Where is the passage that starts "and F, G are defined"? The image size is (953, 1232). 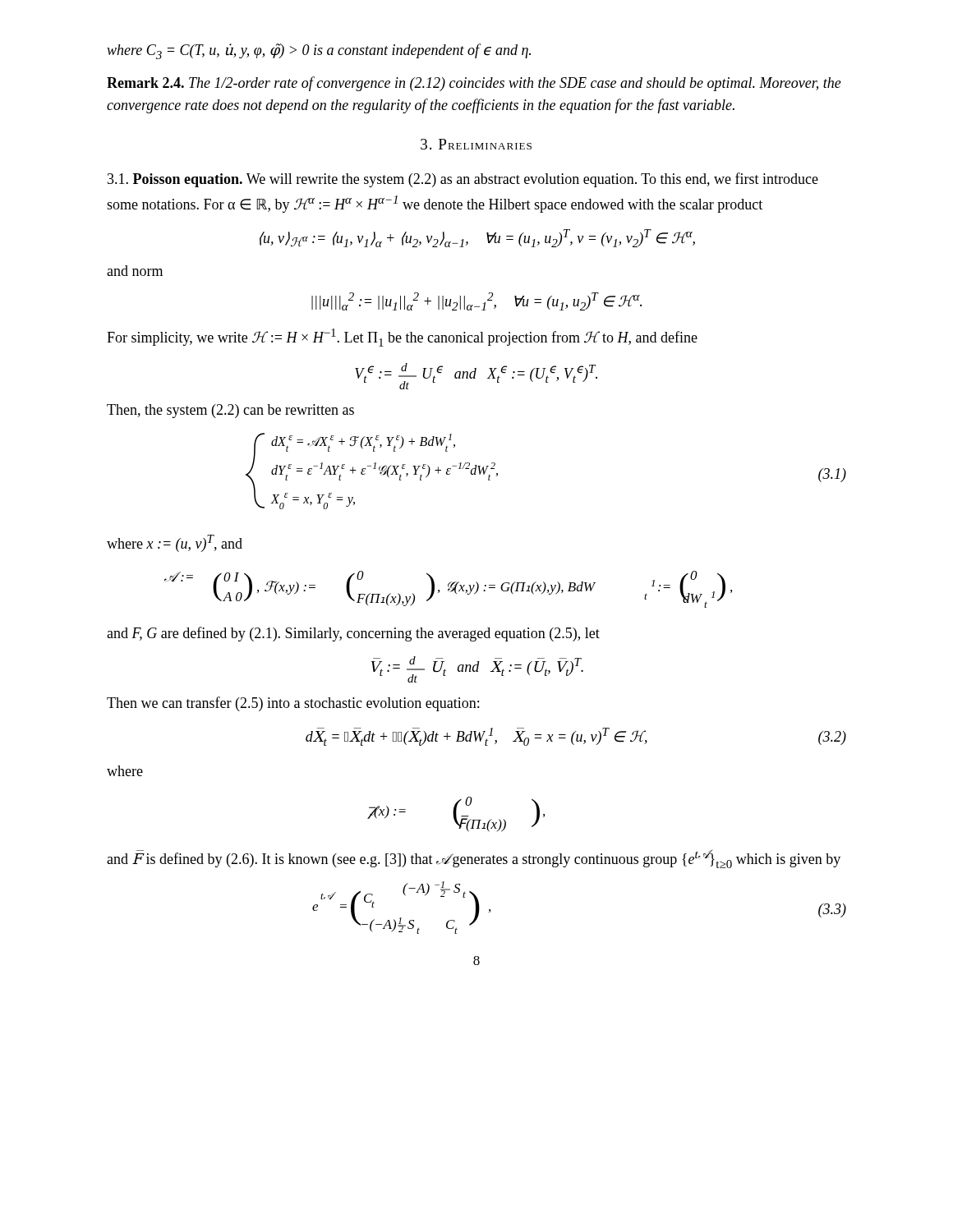(353, 633)
